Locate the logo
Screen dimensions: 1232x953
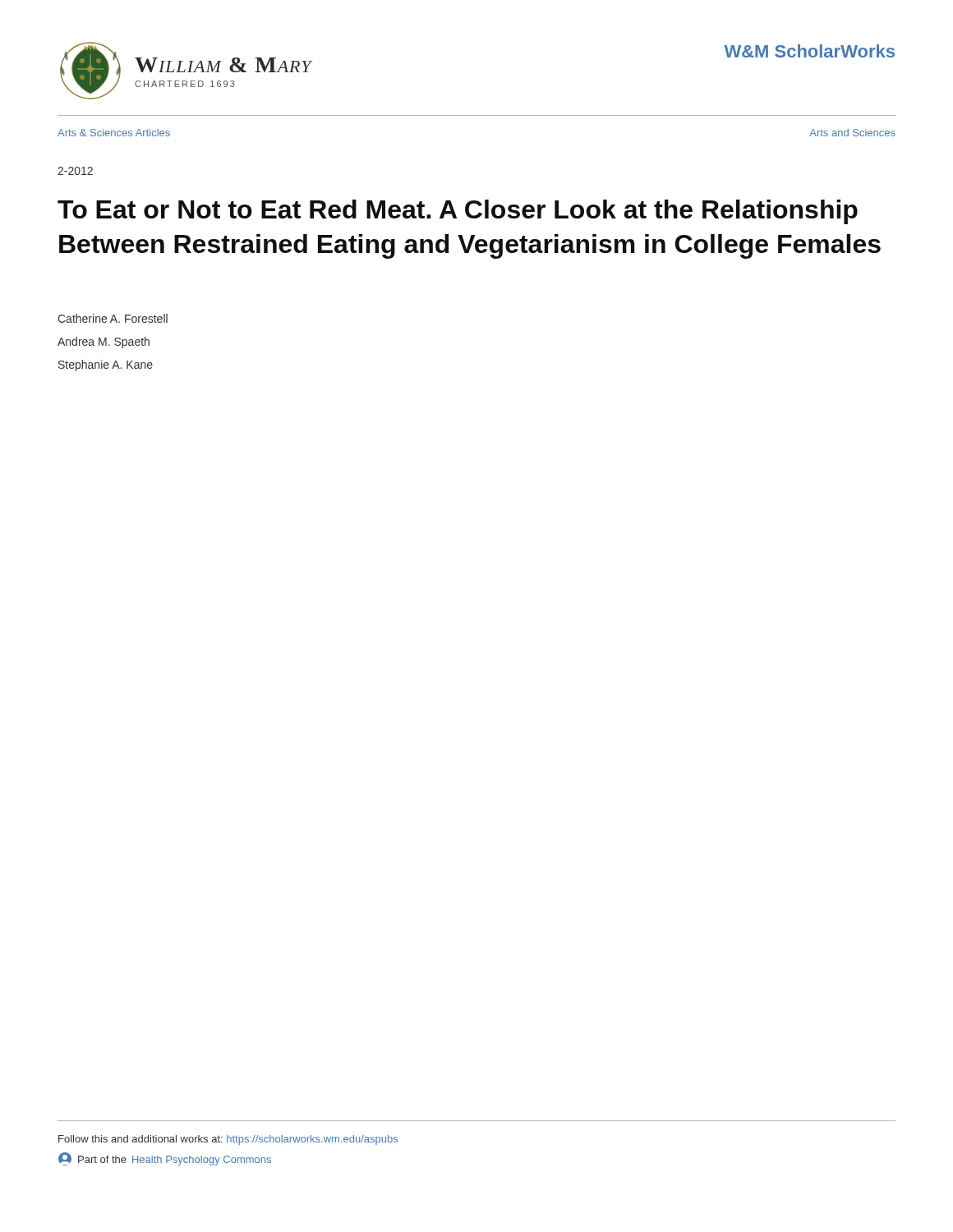pos(185,71)
